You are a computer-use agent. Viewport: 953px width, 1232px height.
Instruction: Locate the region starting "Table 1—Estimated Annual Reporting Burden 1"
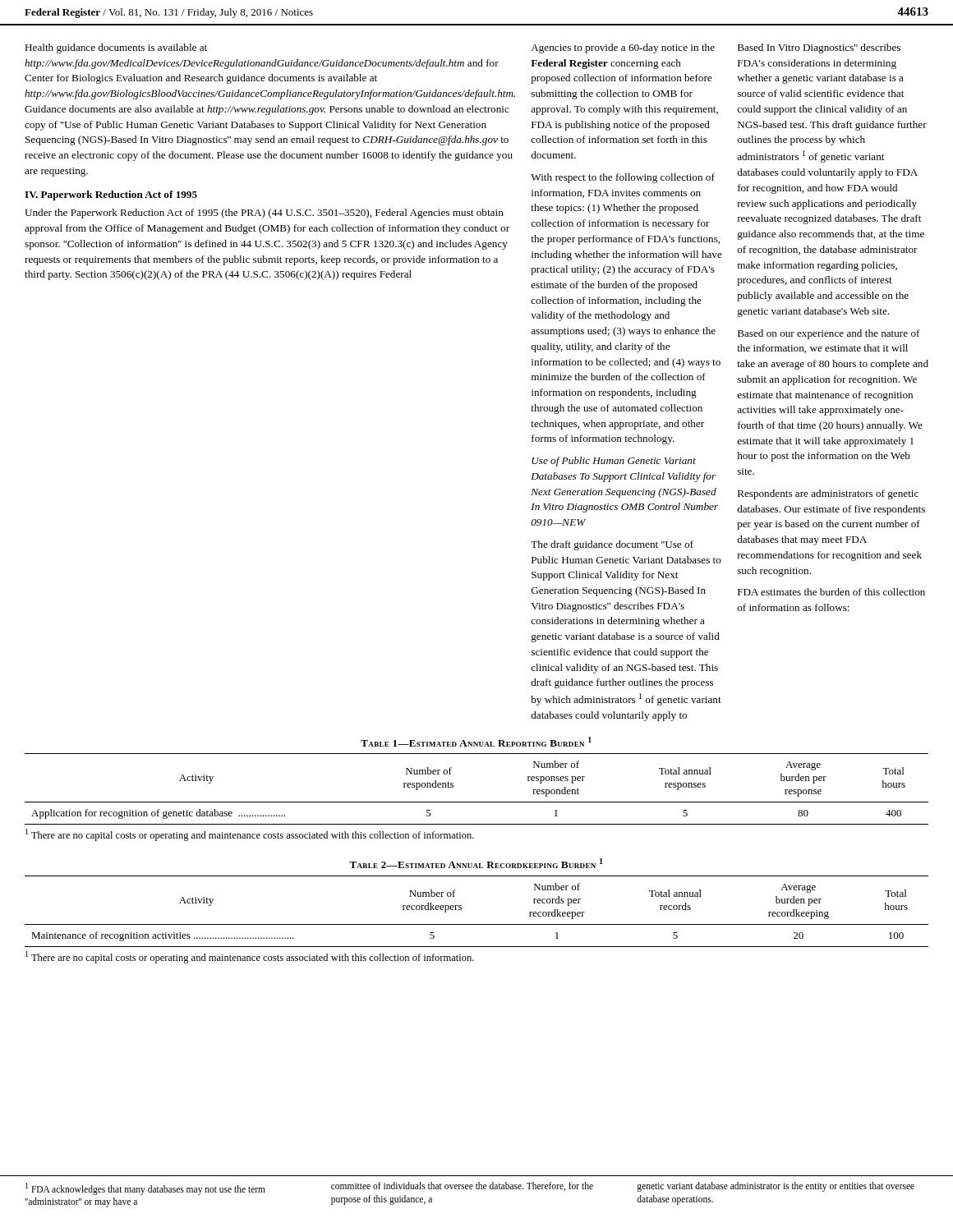[476, 742]
